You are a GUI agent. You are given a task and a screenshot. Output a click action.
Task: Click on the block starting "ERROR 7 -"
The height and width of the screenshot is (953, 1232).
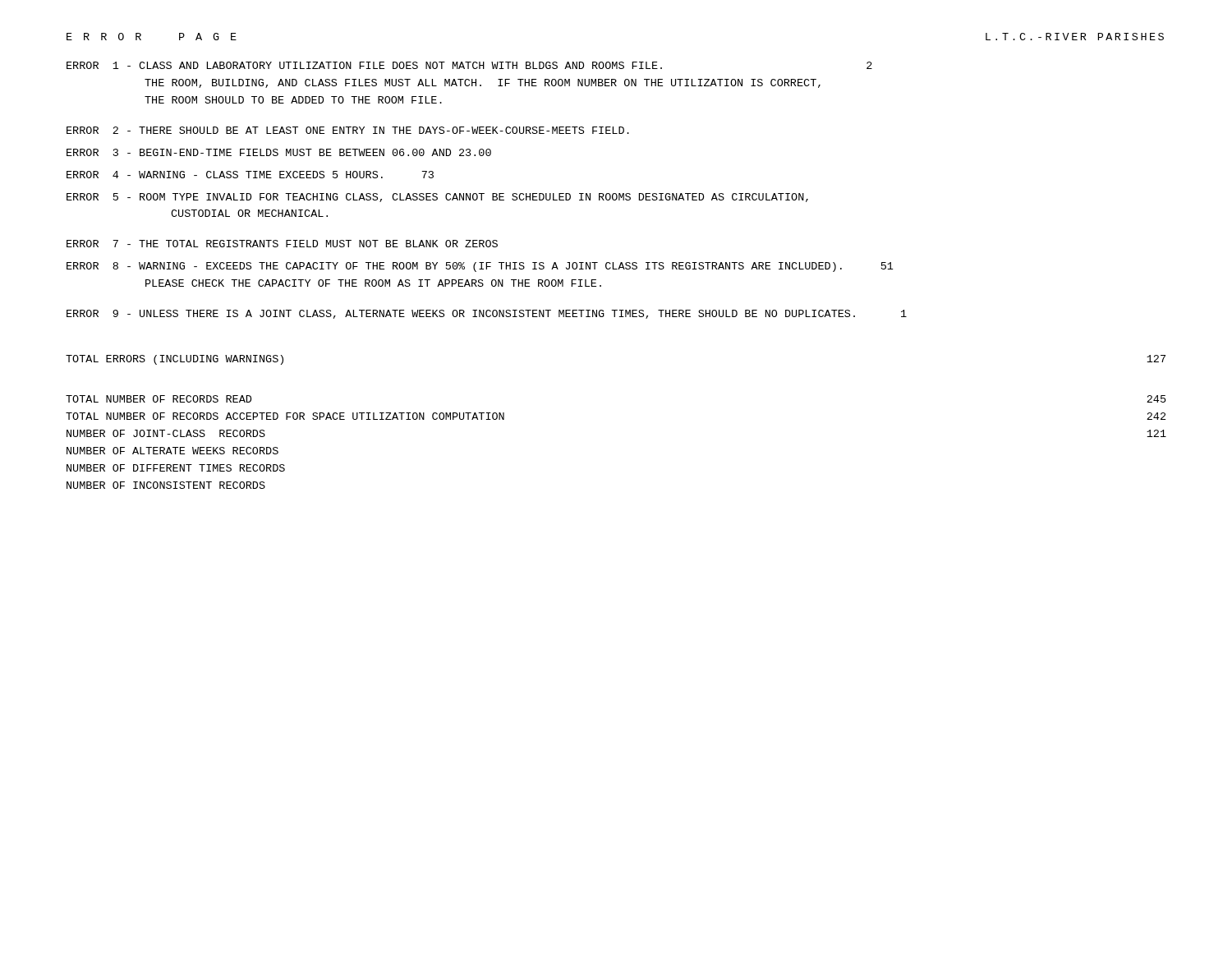pos(307,245)
